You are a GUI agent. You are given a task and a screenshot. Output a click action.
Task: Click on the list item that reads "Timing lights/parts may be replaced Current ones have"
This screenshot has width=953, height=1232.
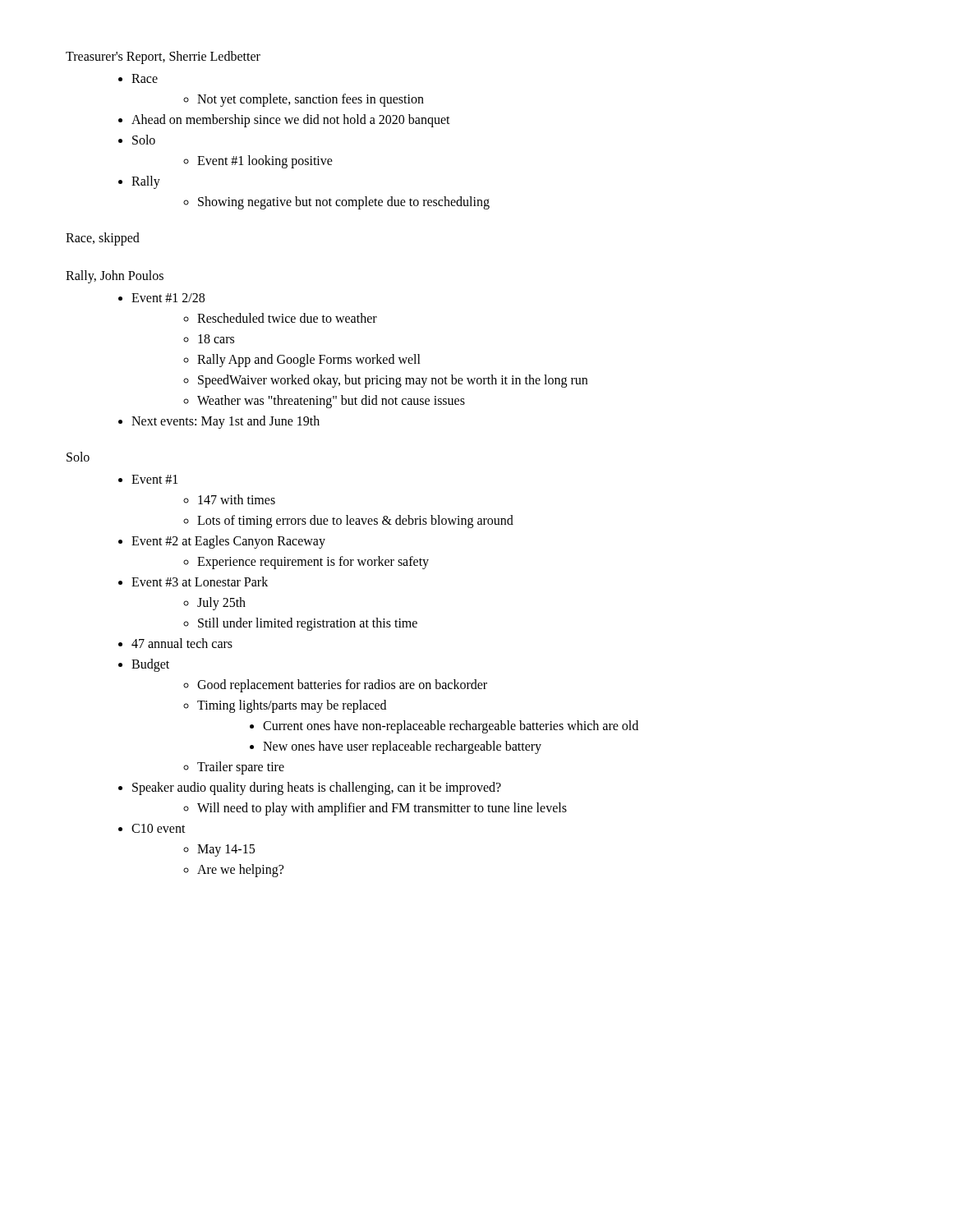click(x=542, y=727)
